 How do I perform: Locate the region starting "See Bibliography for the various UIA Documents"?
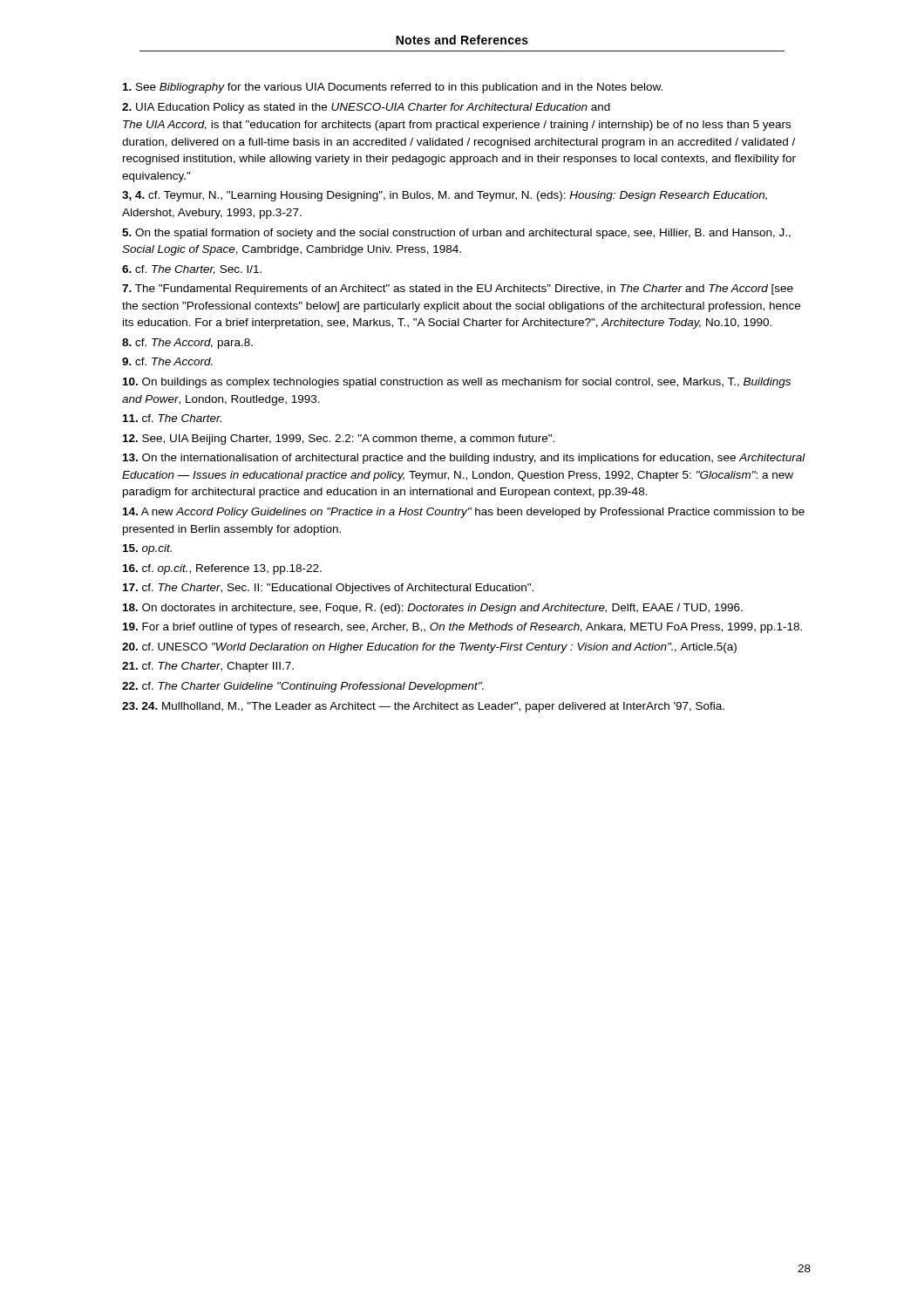pos(466,87)
